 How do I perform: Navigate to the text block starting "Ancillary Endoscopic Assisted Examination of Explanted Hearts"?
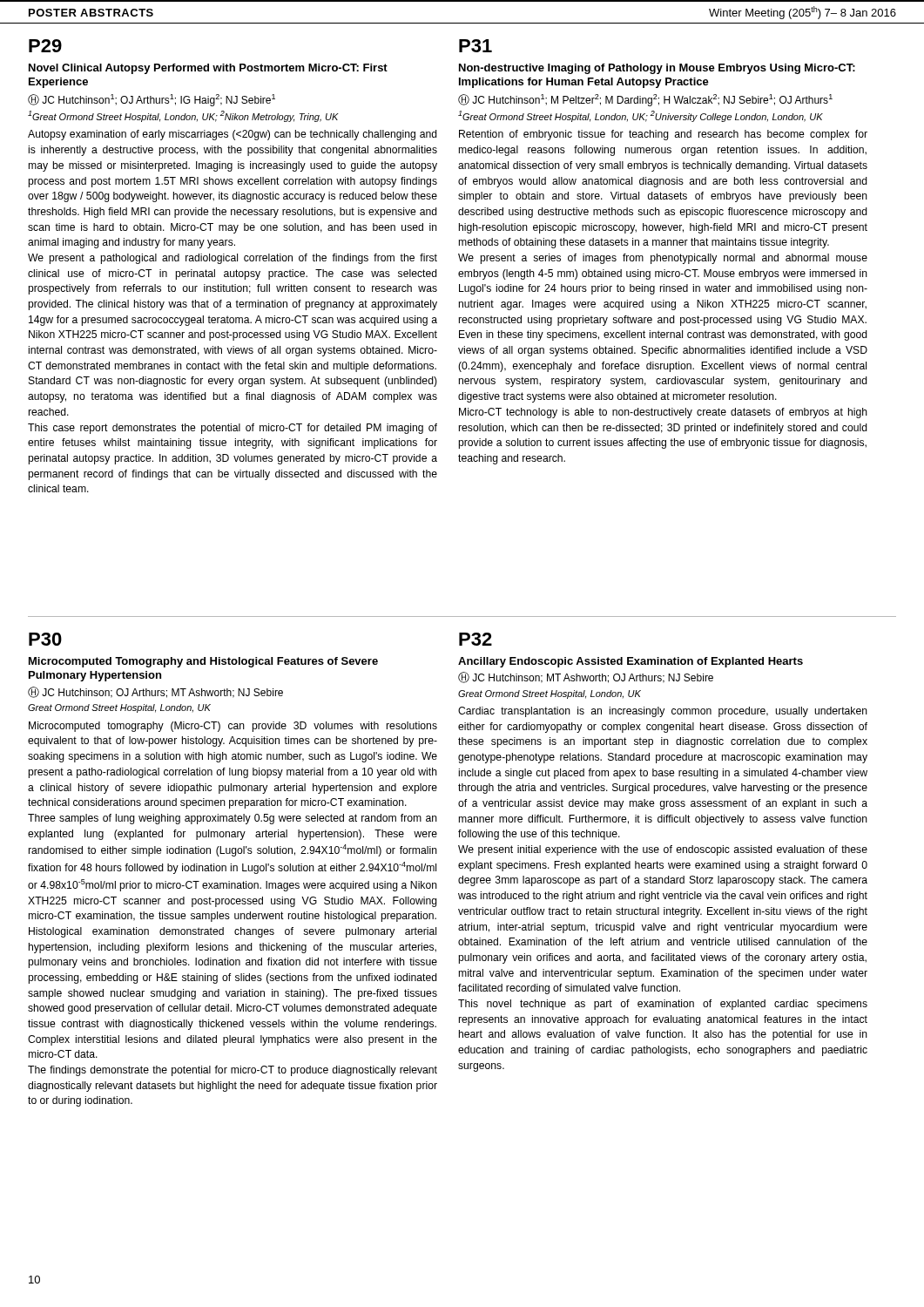pyautogui.click(x=631, y=660)
